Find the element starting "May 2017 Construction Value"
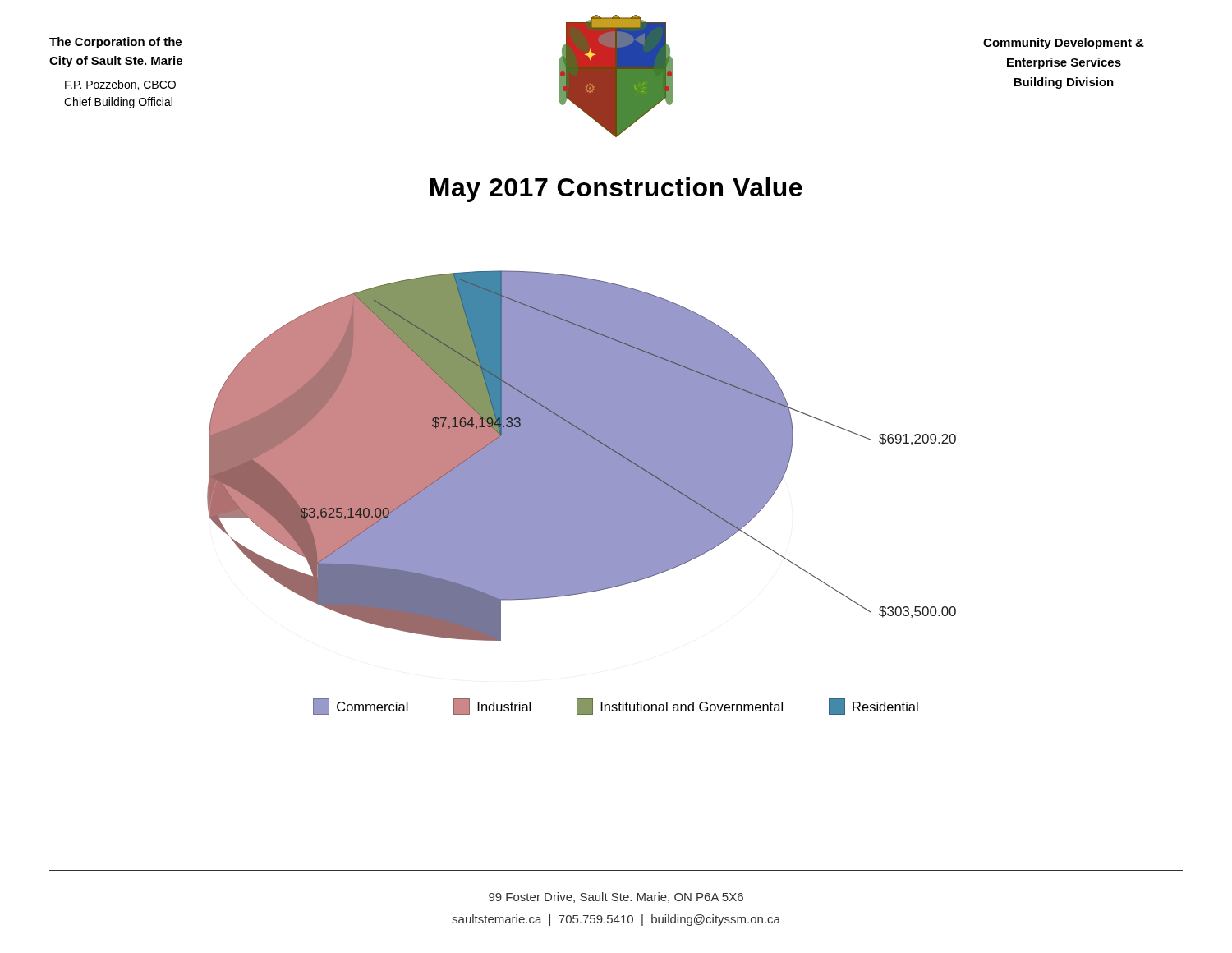 pos(616,187)
